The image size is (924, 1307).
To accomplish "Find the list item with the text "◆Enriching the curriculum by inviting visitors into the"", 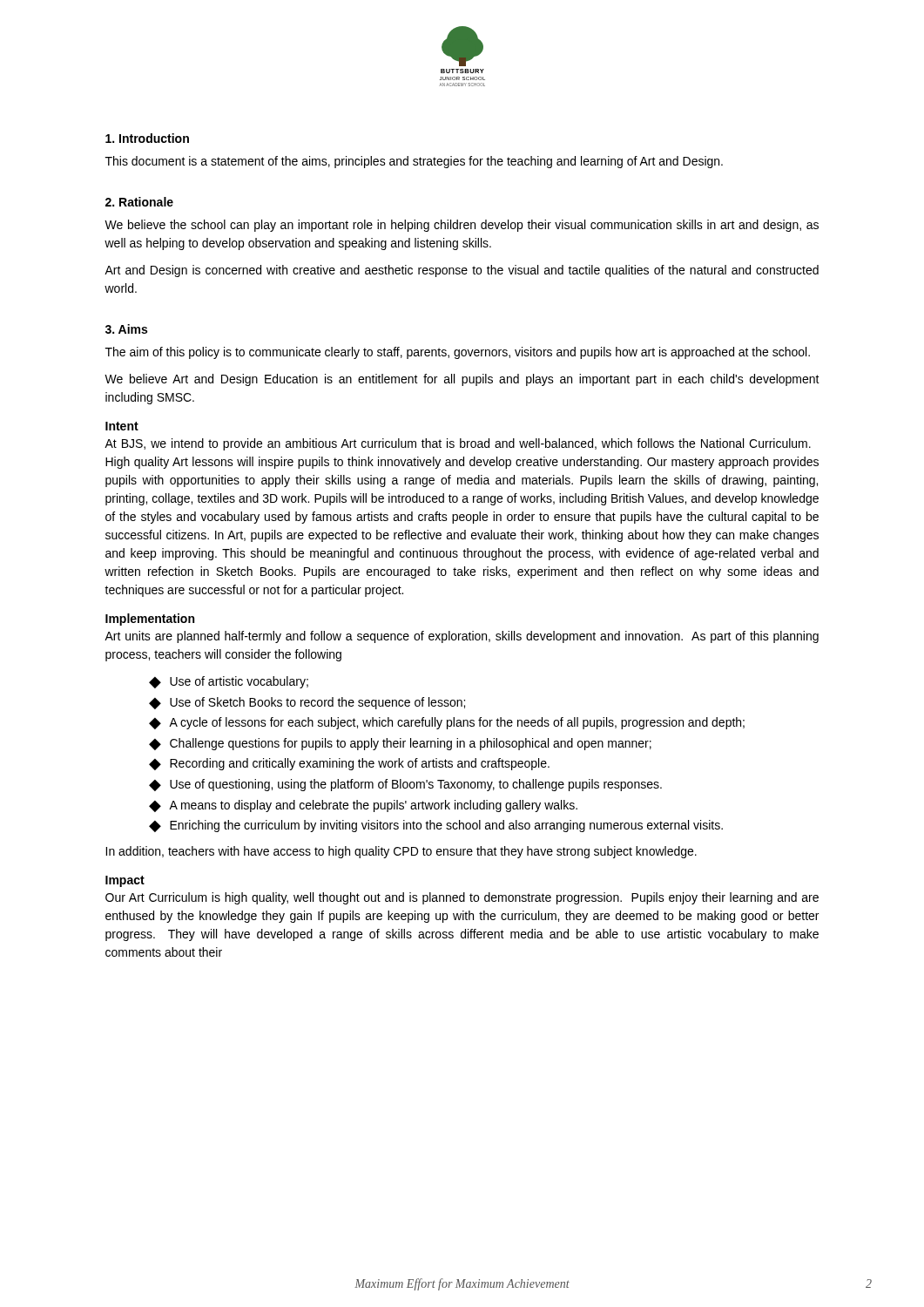I will click(x=436, y=826).
